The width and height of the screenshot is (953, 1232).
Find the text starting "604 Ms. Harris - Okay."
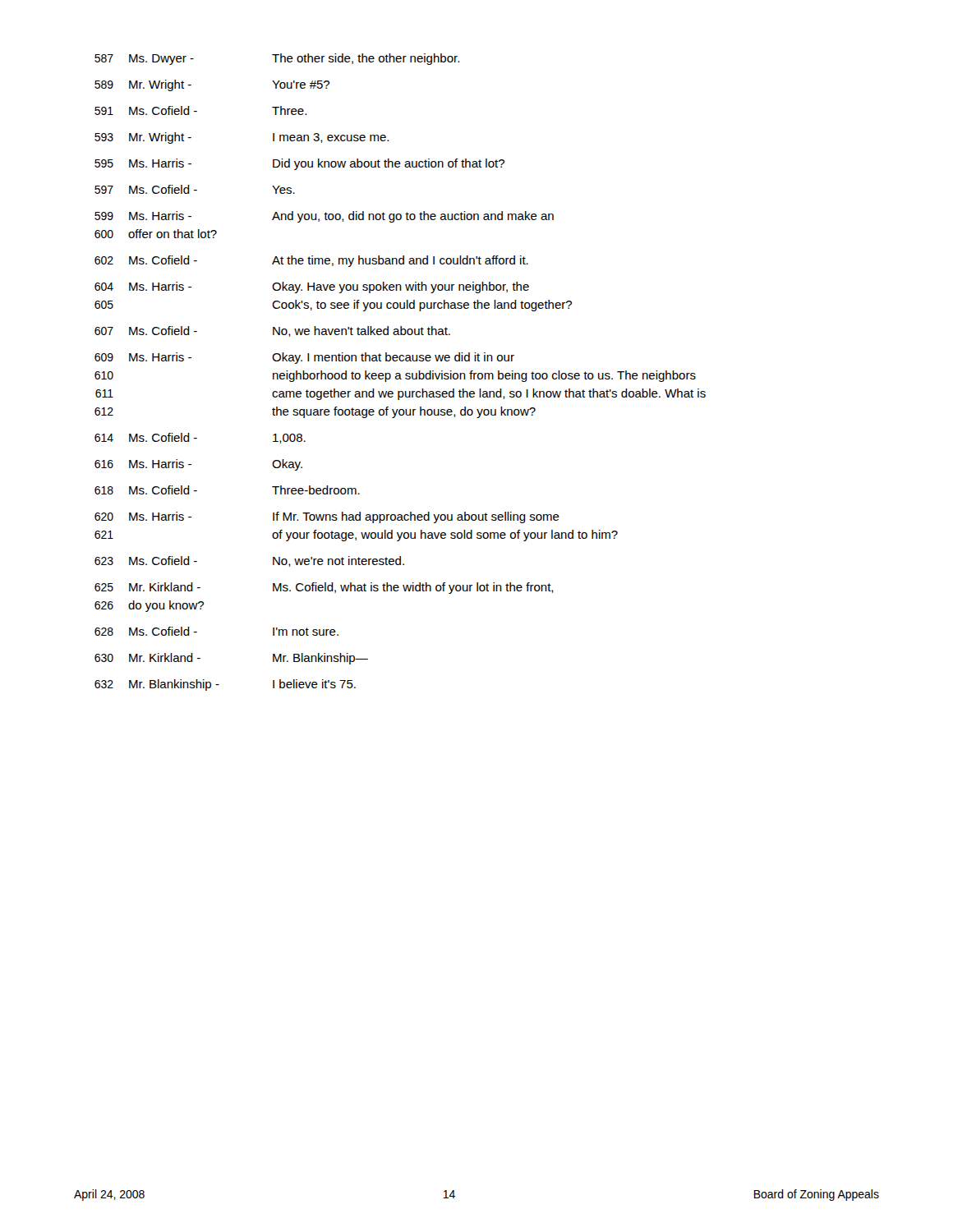[x=476, y=287]
